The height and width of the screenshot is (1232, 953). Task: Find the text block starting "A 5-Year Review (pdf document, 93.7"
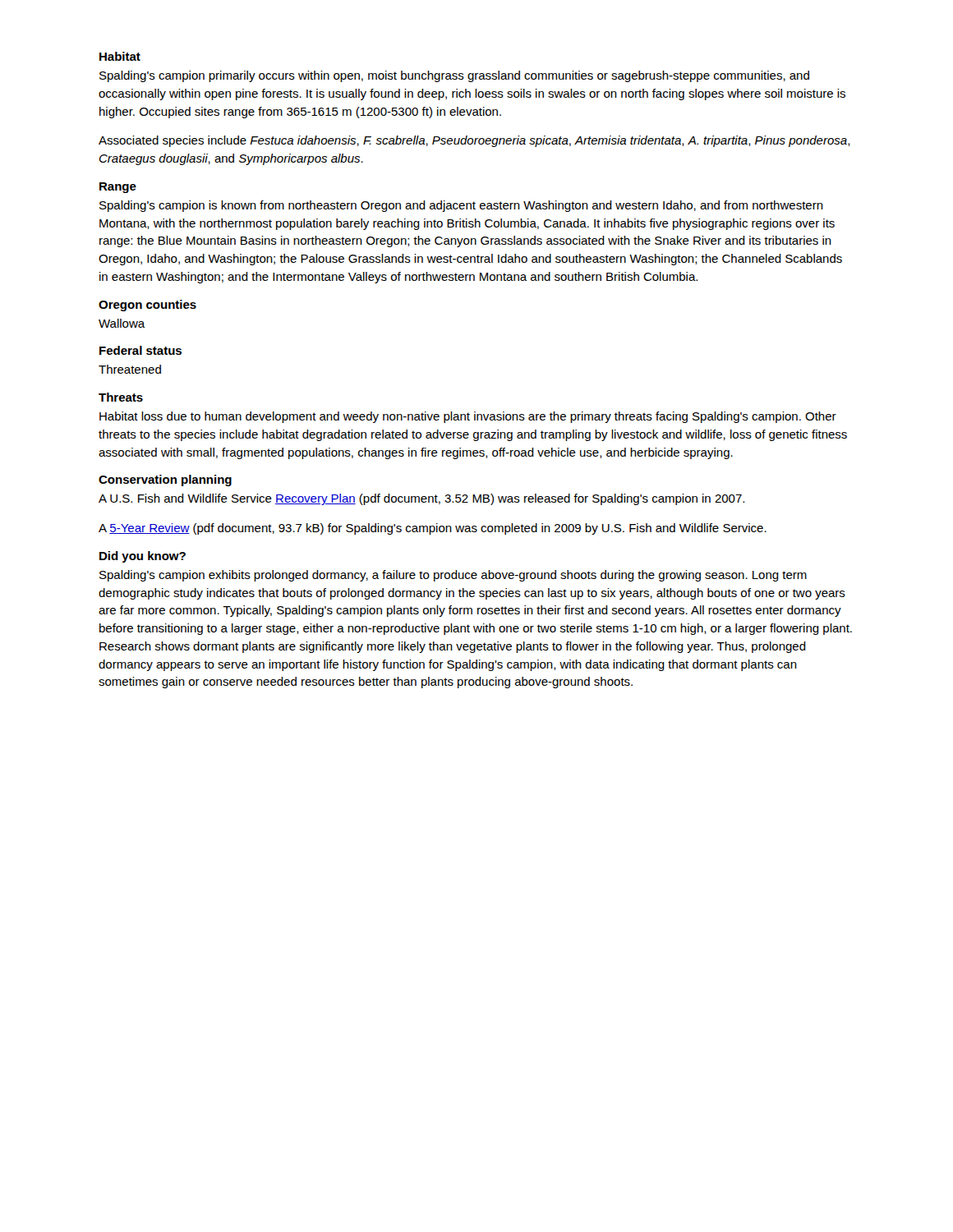coord(433,528)
